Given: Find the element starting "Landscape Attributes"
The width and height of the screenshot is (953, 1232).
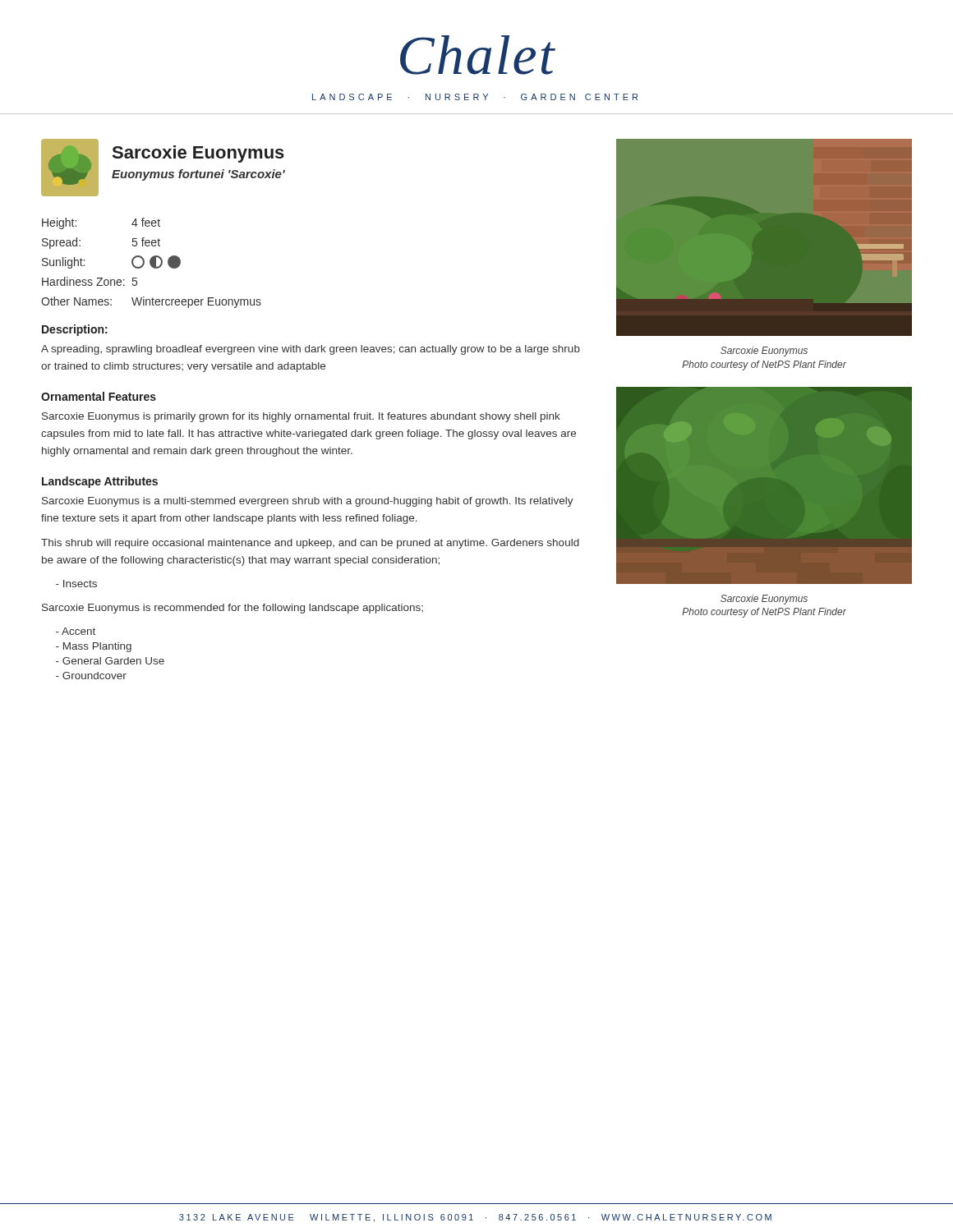Looking at the screenshot, I should [x=100, y=481].
